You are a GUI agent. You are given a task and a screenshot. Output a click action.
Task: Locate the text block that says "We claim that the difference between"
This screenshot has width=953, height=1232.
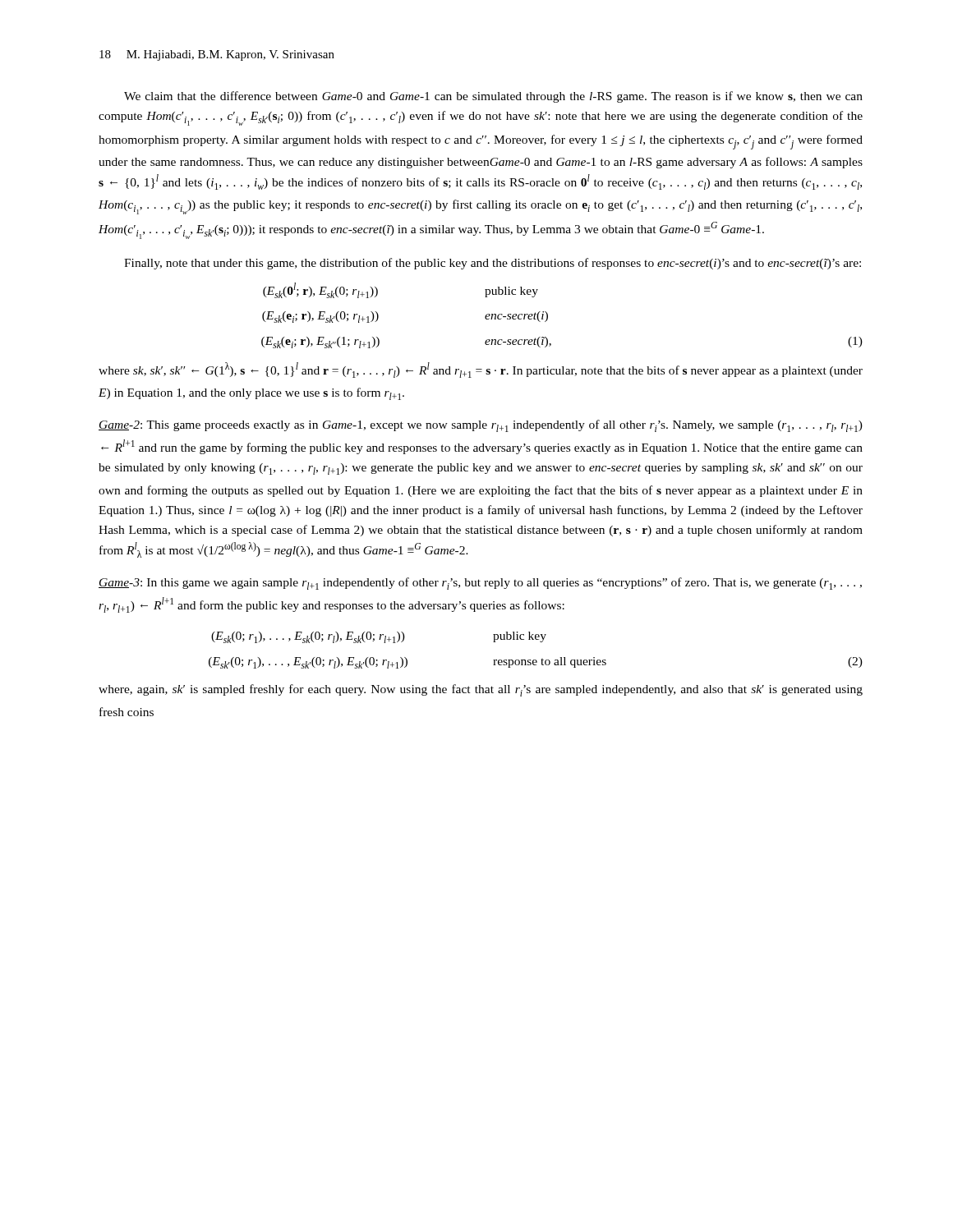(481, 165)
